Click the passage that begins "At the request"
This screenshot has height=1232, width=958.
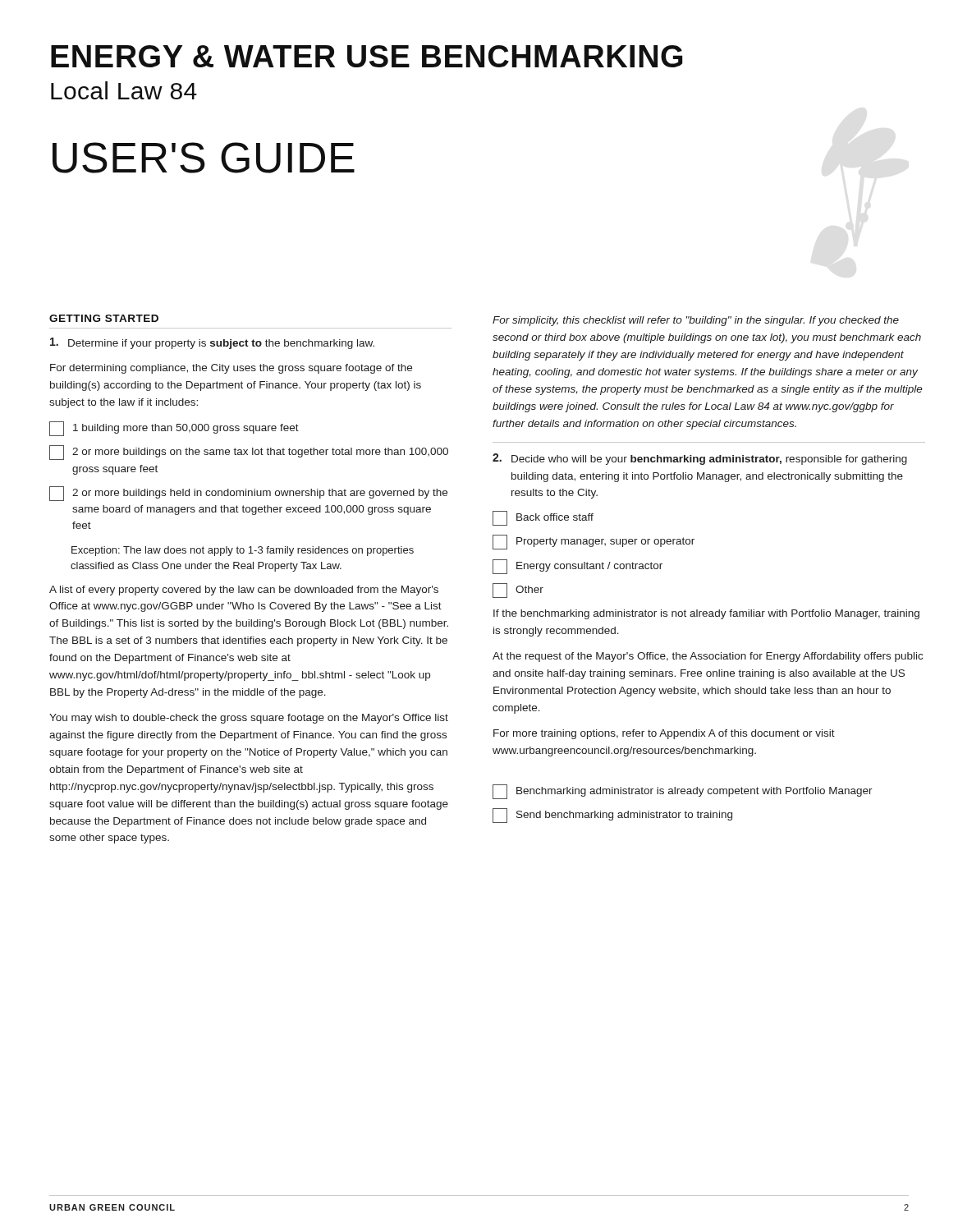click(x=708, y=682)
